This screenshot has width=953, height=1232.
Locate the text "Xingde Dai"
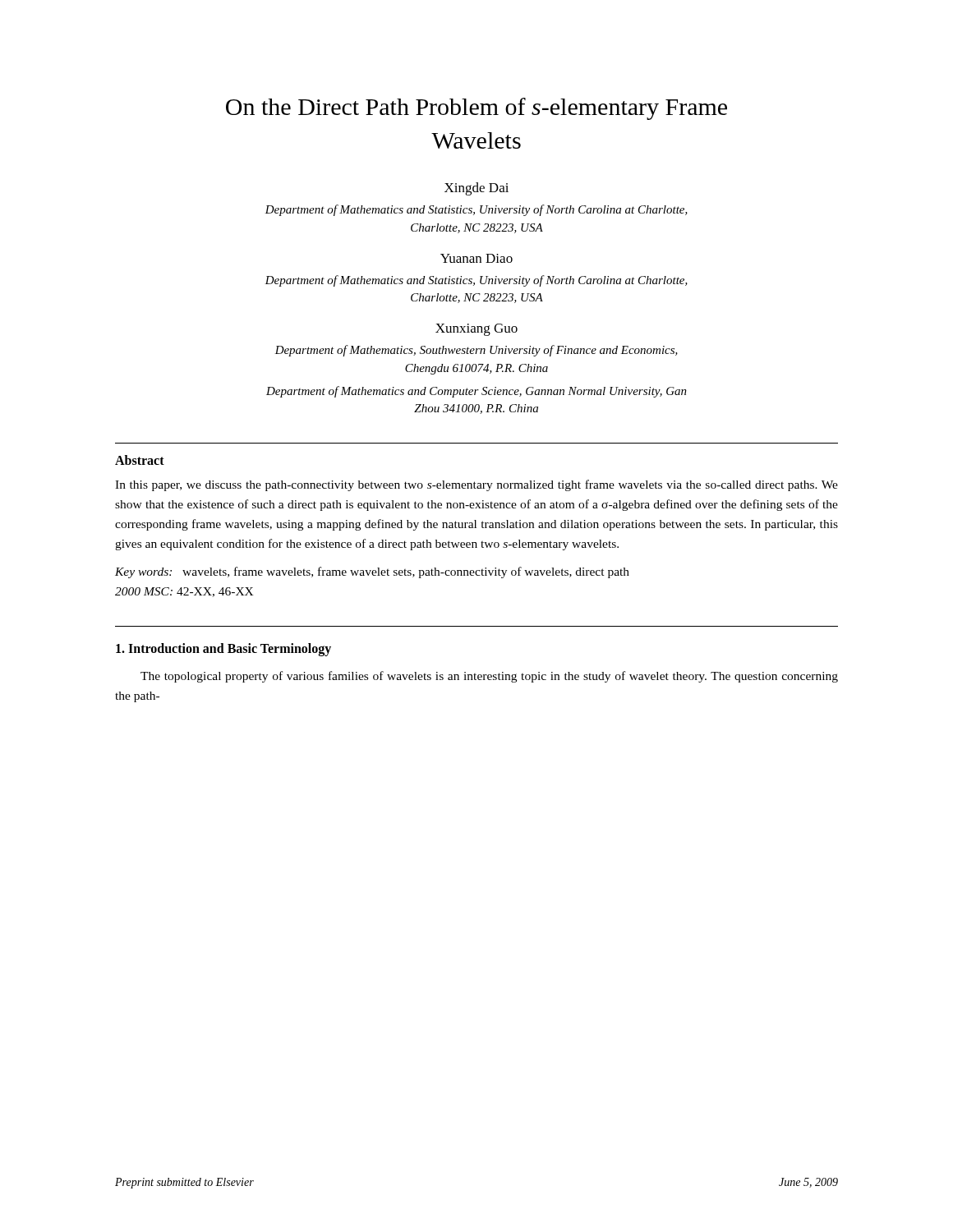[476, 188]
